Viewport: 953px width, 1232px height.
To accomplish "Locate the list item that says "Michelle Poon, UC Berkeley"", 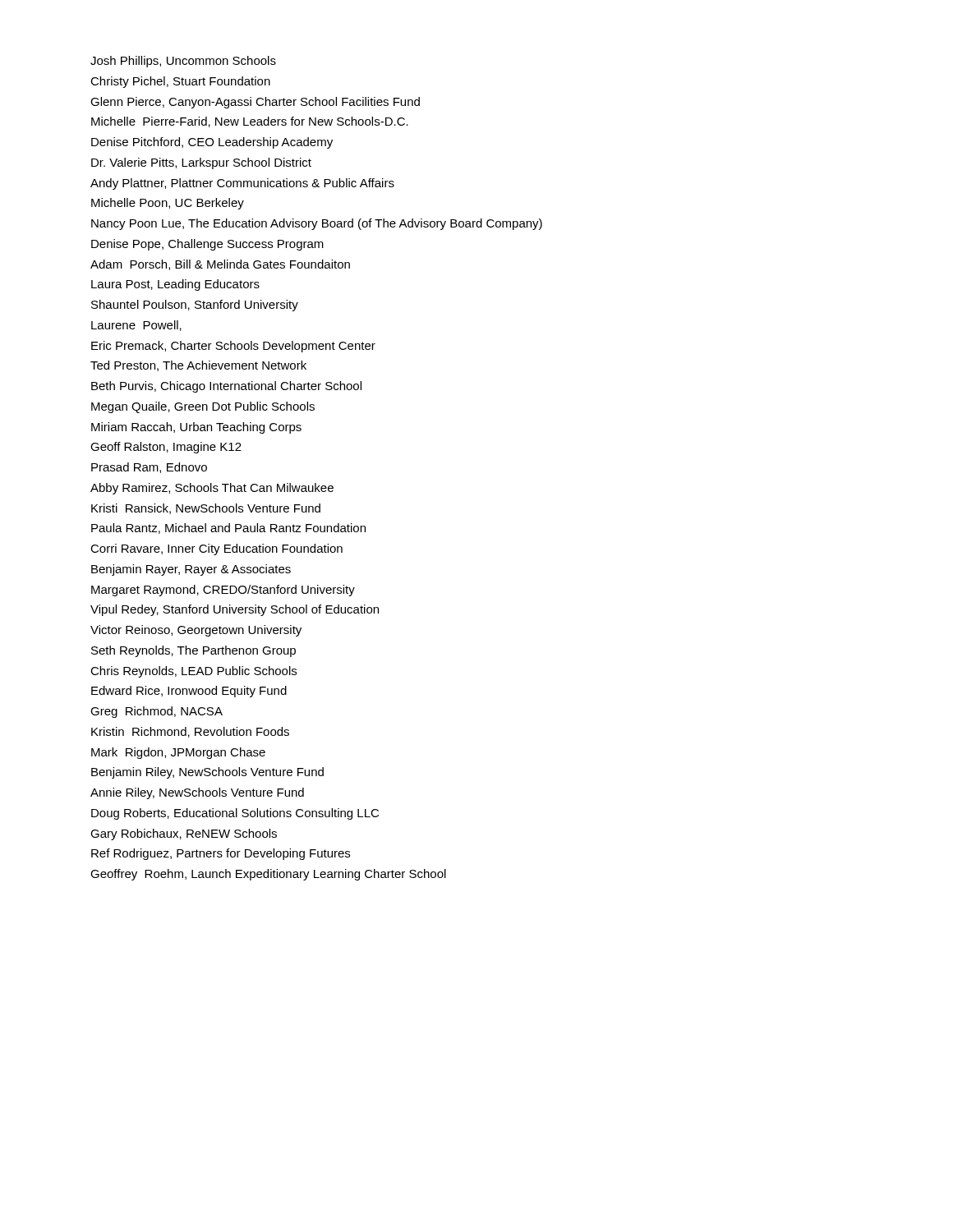I will [x=167, y=203].
